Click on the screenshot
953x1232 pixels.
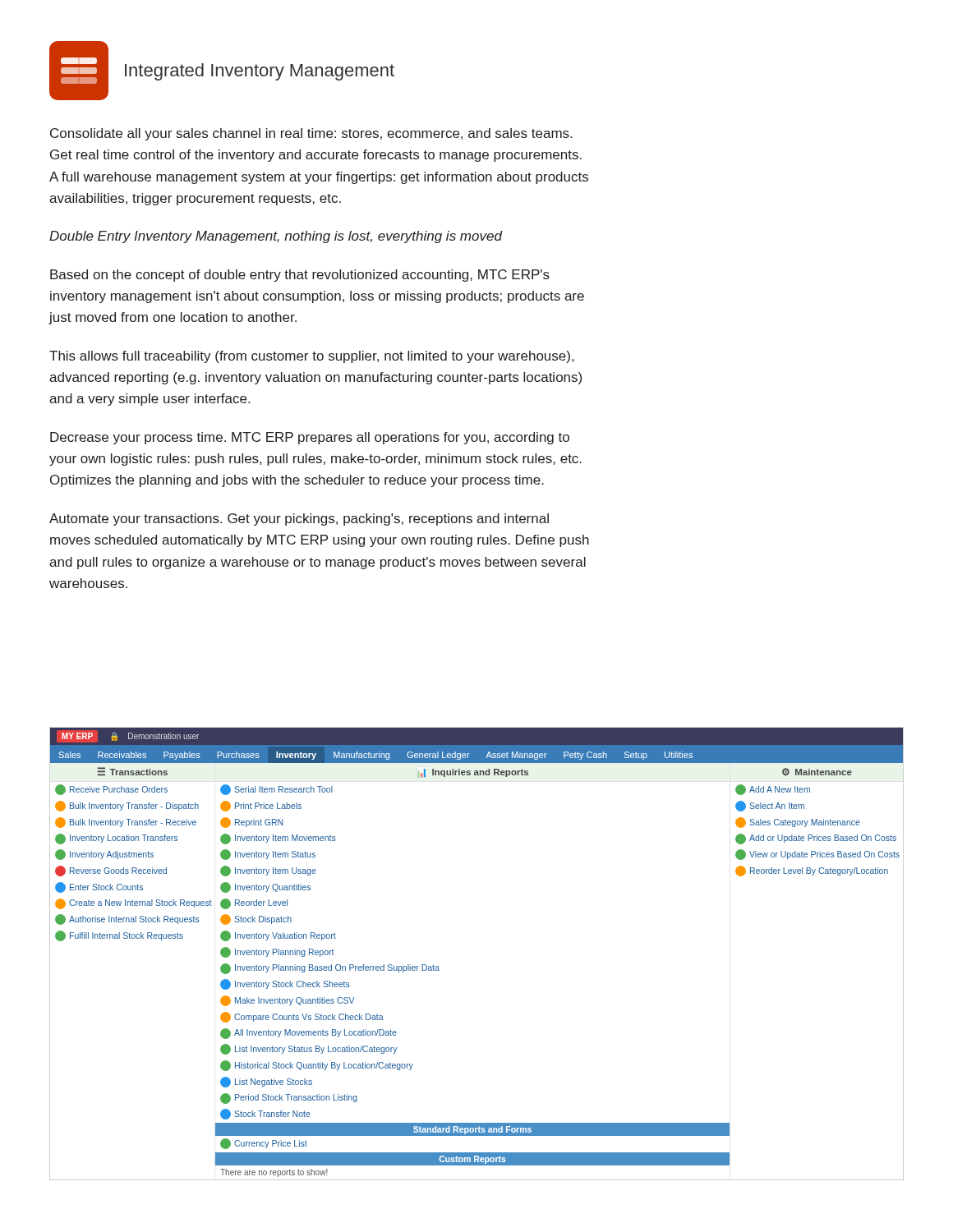[476, 953]
